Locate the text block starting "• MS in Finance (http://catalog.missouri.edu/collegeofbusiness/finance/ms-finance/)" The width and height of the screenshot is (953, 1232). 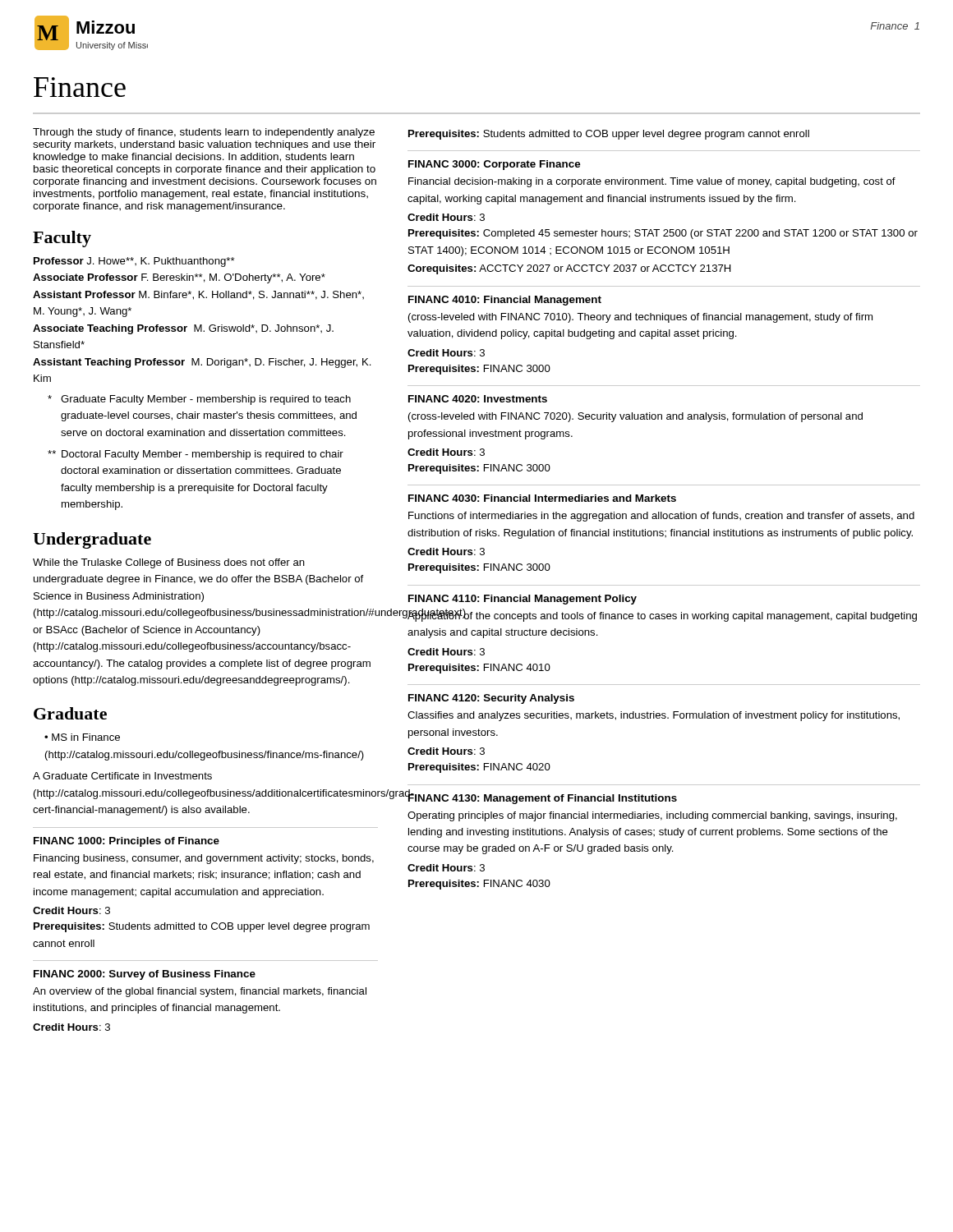tap(204, 746)
